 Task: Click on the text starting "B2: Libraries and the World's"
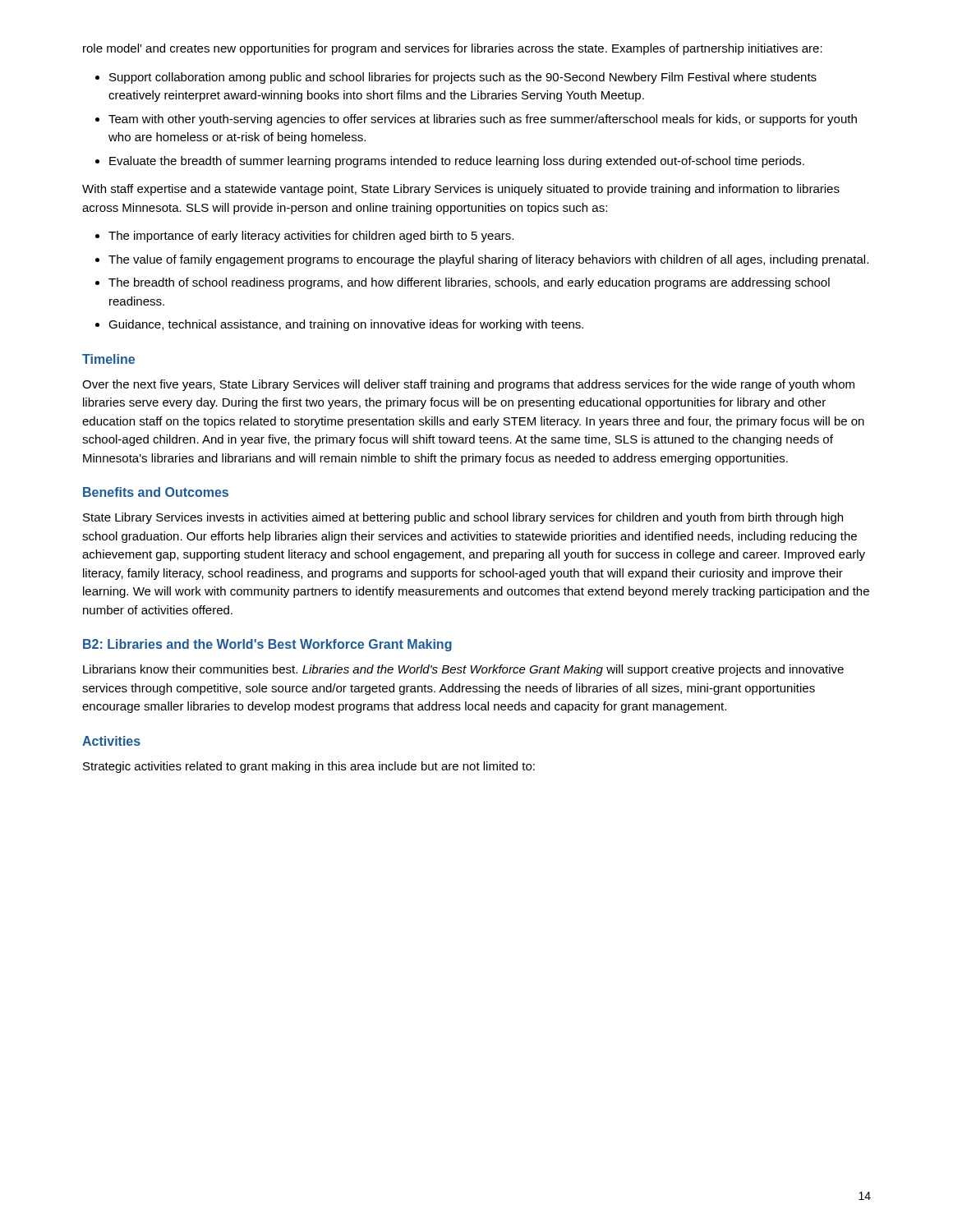[x=267, y=645]
